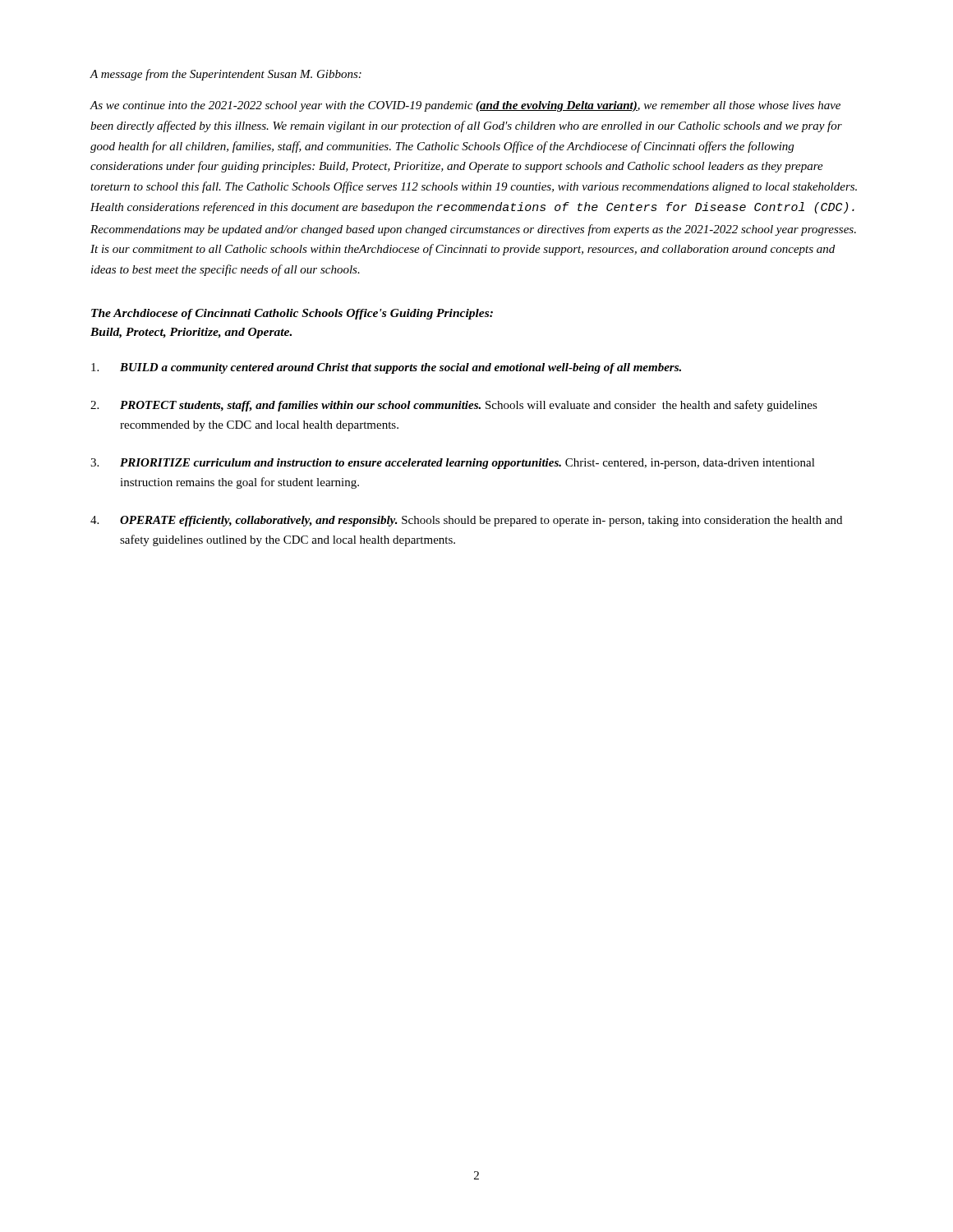The image size is (953, 1232).
Task: Locate the list item that says "4. OPERATE efficiently,"
Action: (476, 530)
